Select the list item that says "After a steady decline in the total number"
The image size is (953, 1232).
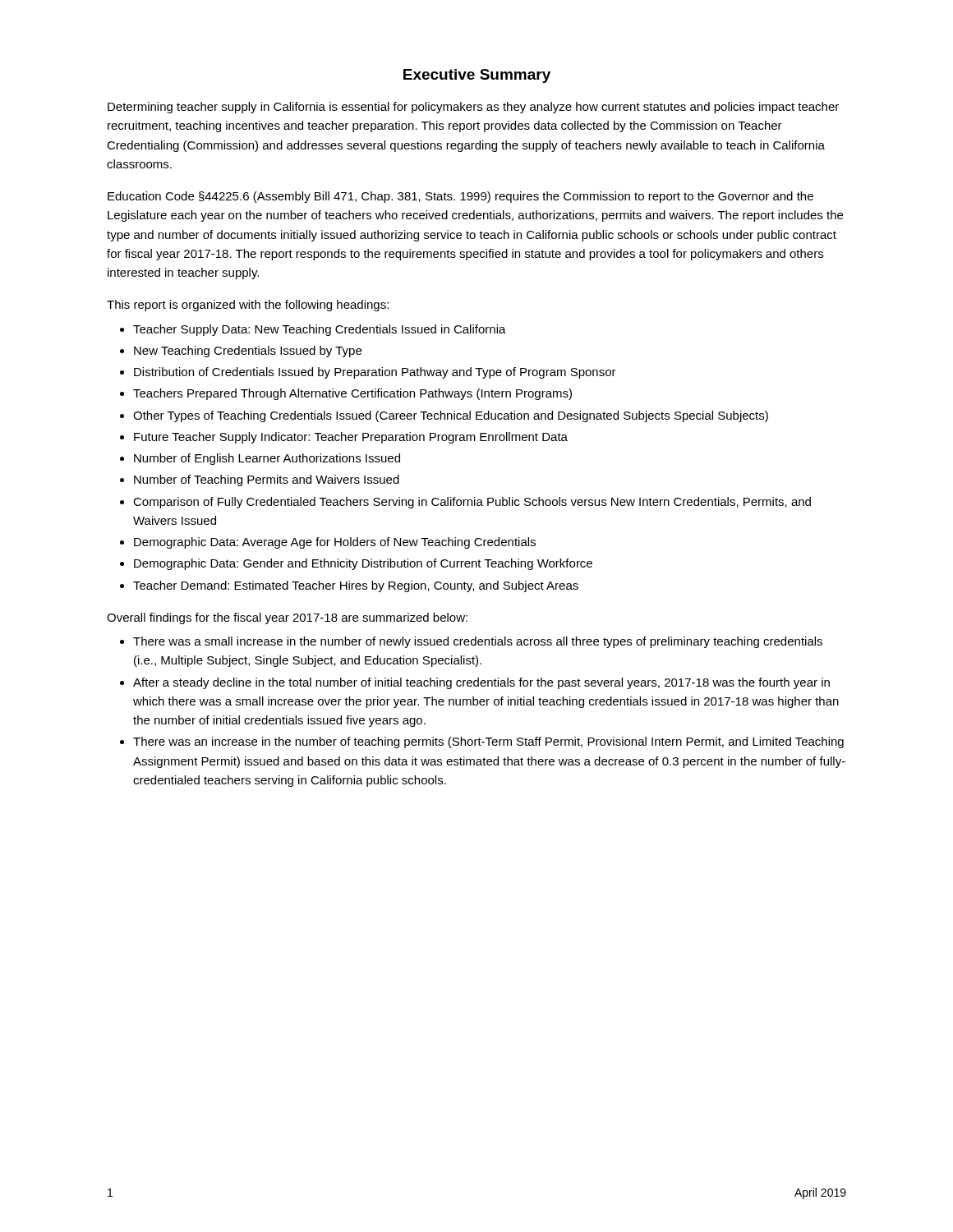tap(486, 701)
